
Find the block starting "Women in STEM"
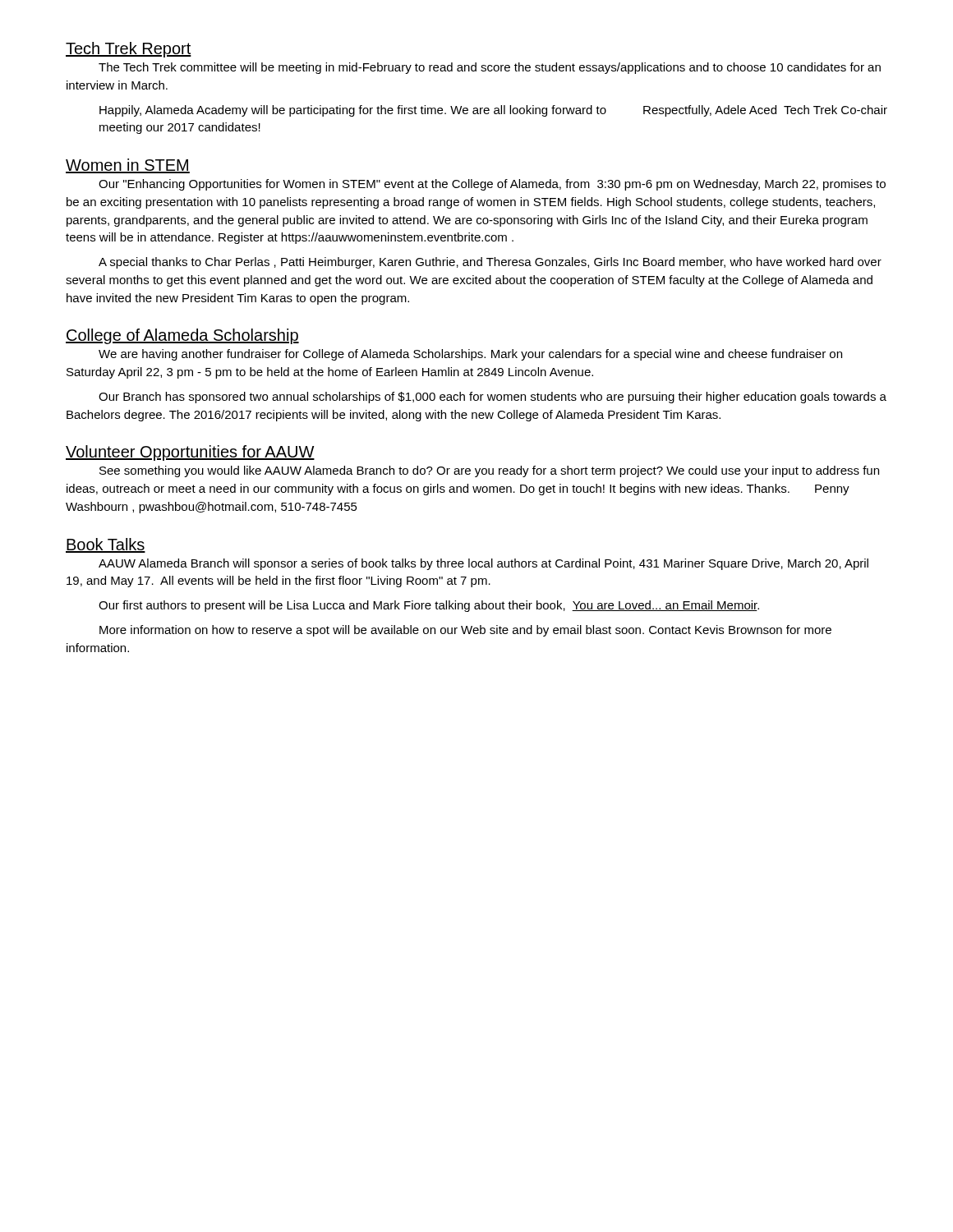pyautogui.click(x=128, y=165)
